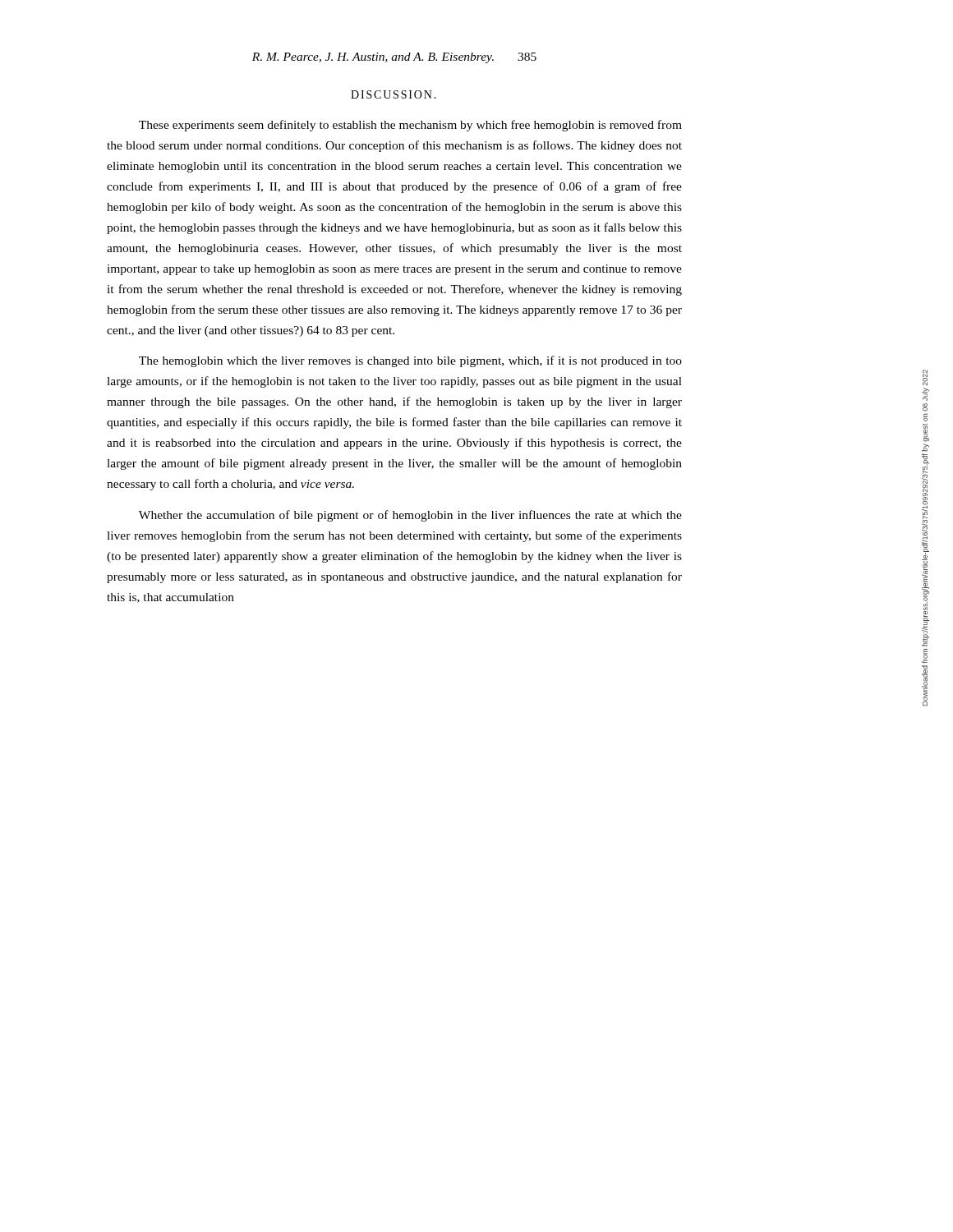Select the section header
The image size is (953, 1232).
click(394, 95)
